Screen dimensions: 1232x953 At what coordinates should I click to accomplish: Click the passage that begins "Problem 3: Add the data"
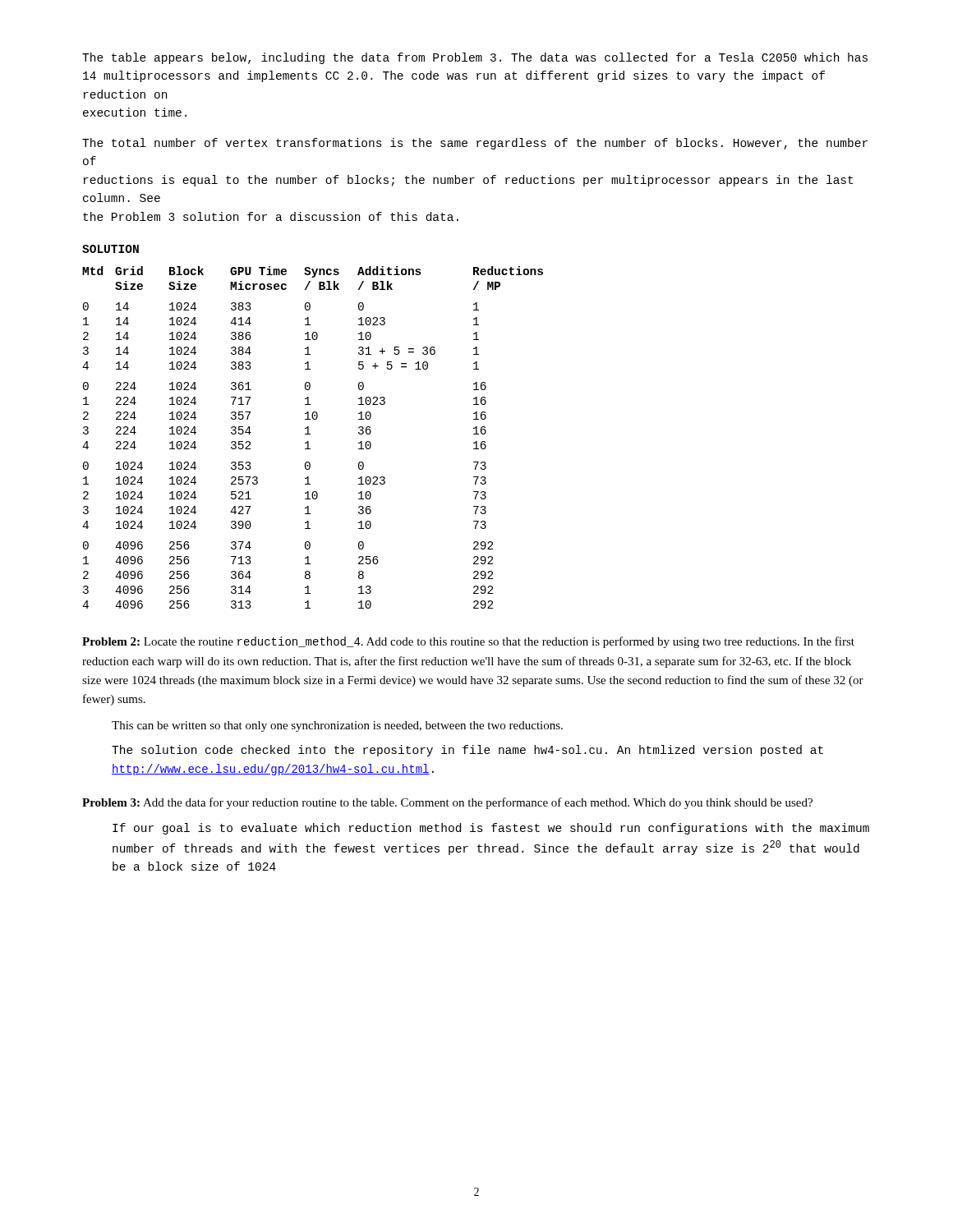click(476, 837)
